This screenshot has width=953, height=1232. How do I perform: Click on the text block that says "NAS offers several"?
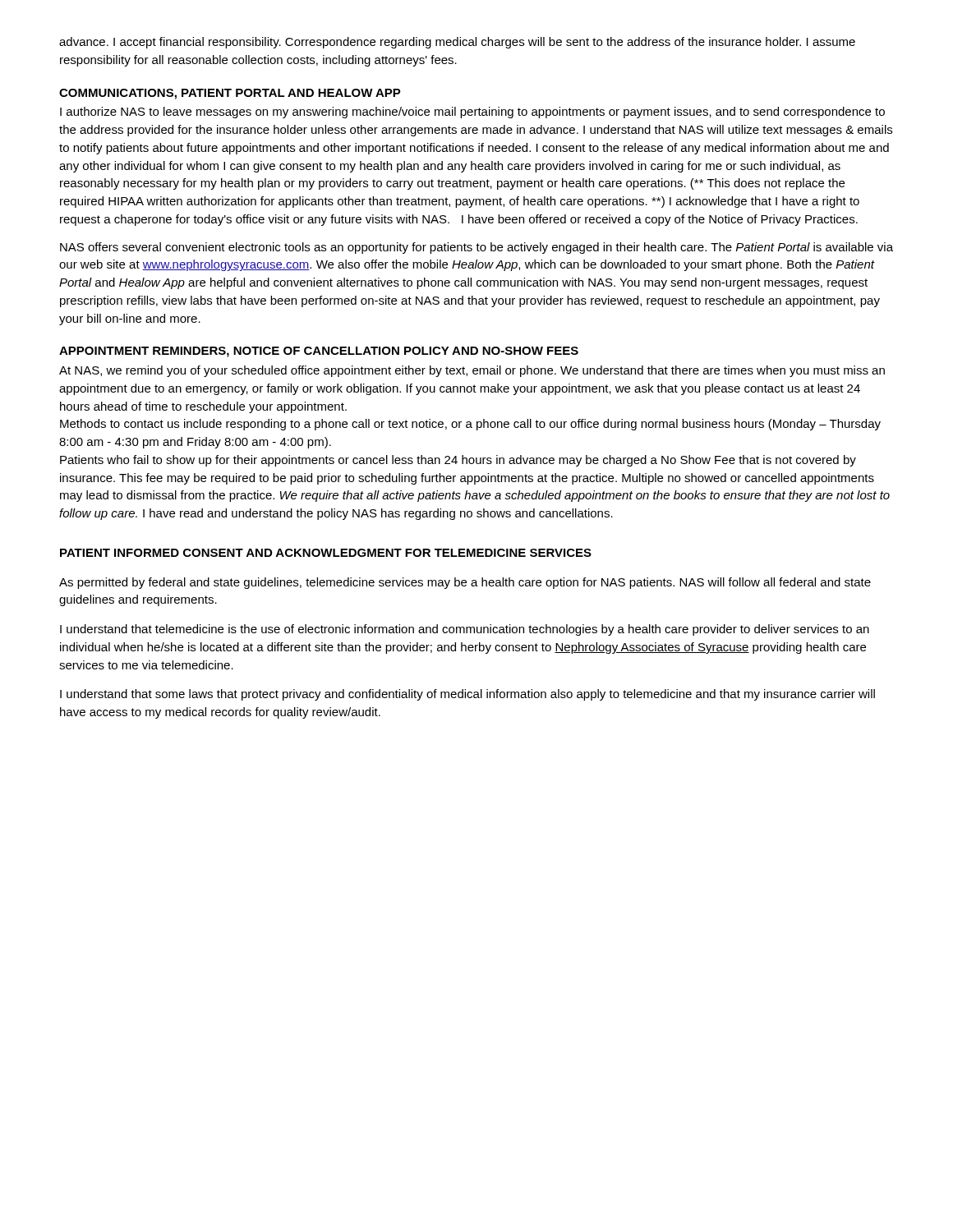coord(476,282)
